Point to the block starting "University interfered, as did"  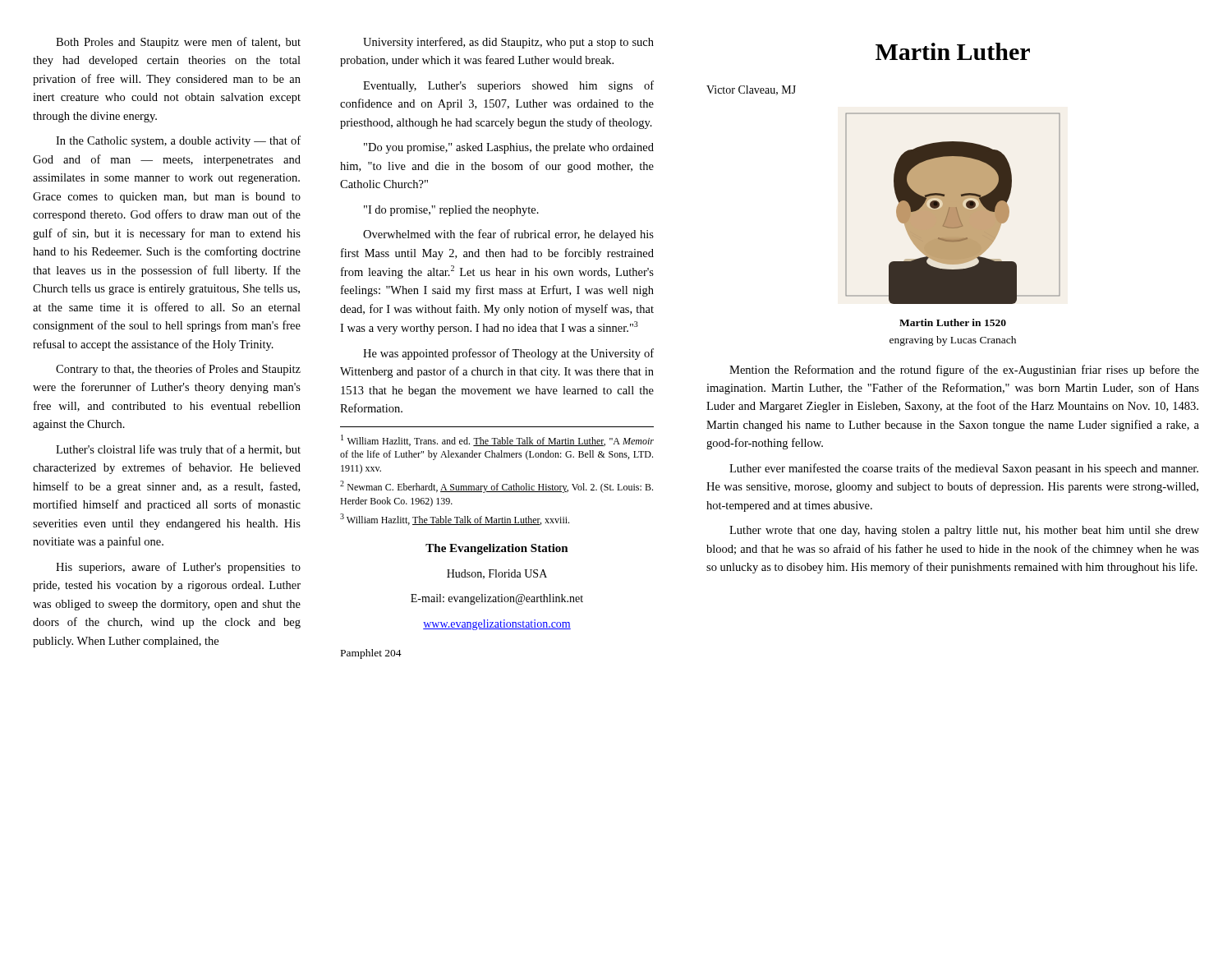[x=497, y=225]
